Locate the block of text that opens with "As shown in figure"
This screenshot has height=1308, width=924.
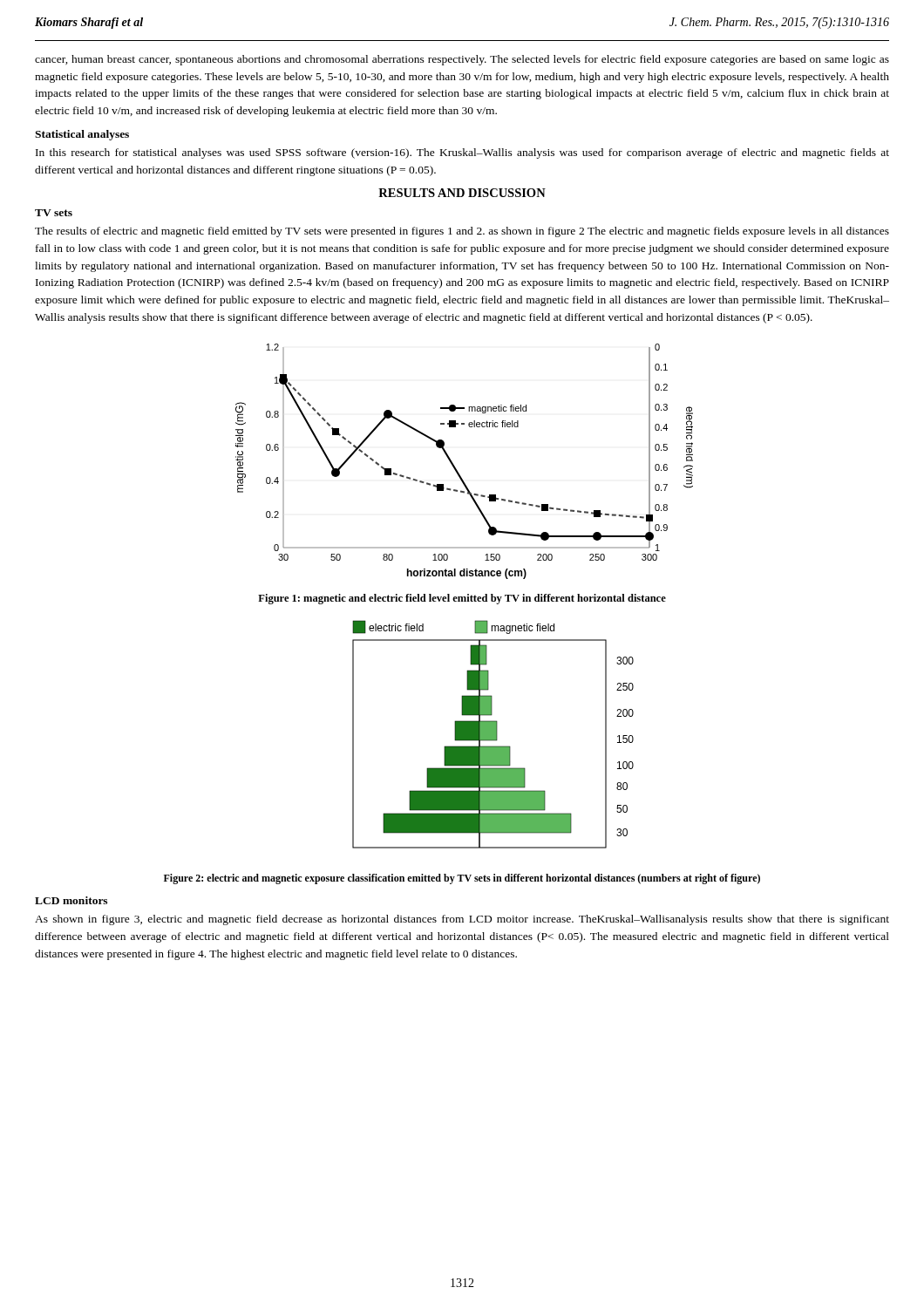(462, 936)
